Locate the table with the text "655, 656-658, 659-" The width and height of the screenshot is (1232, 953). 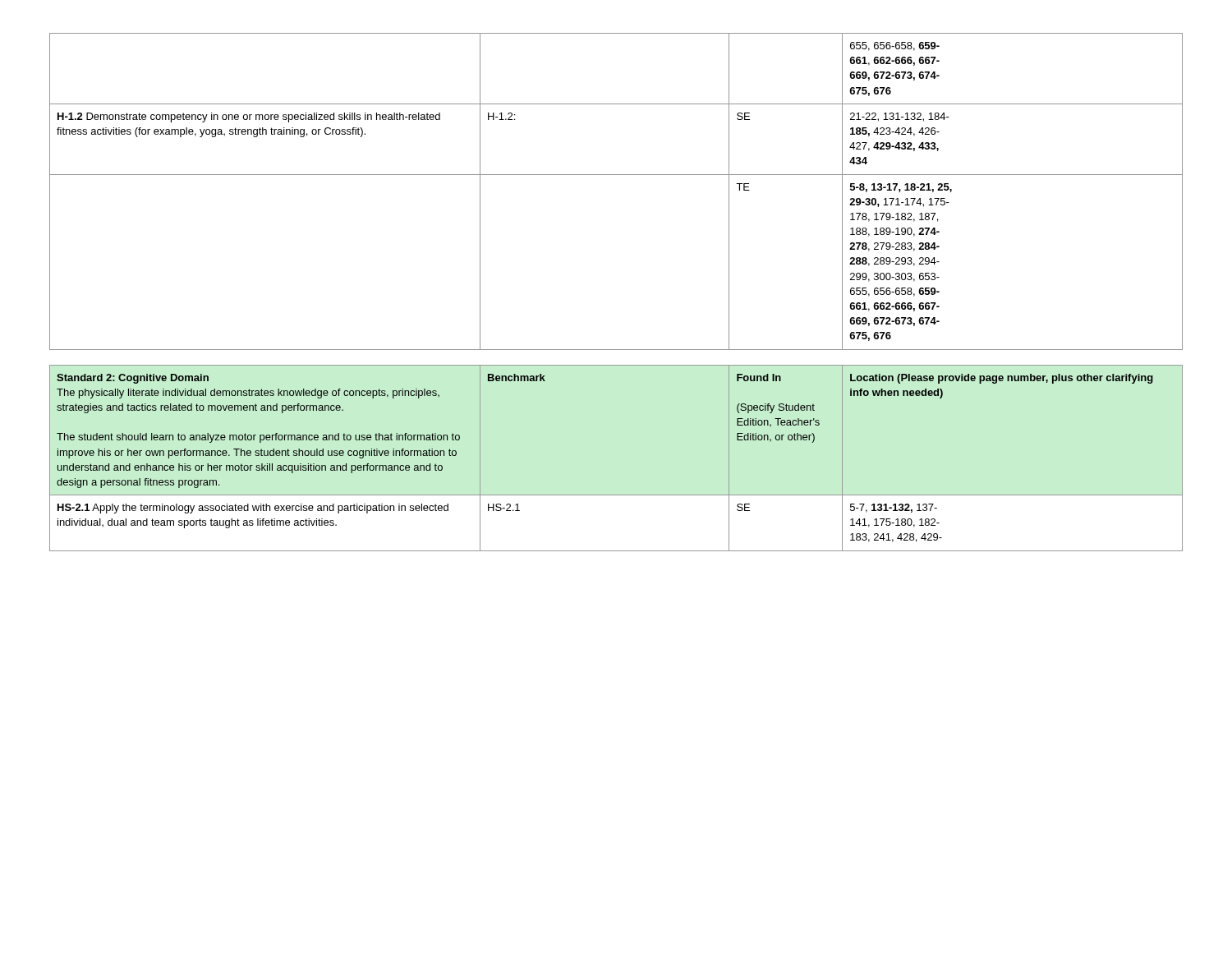pyautogui.click(x=616, y=191)
